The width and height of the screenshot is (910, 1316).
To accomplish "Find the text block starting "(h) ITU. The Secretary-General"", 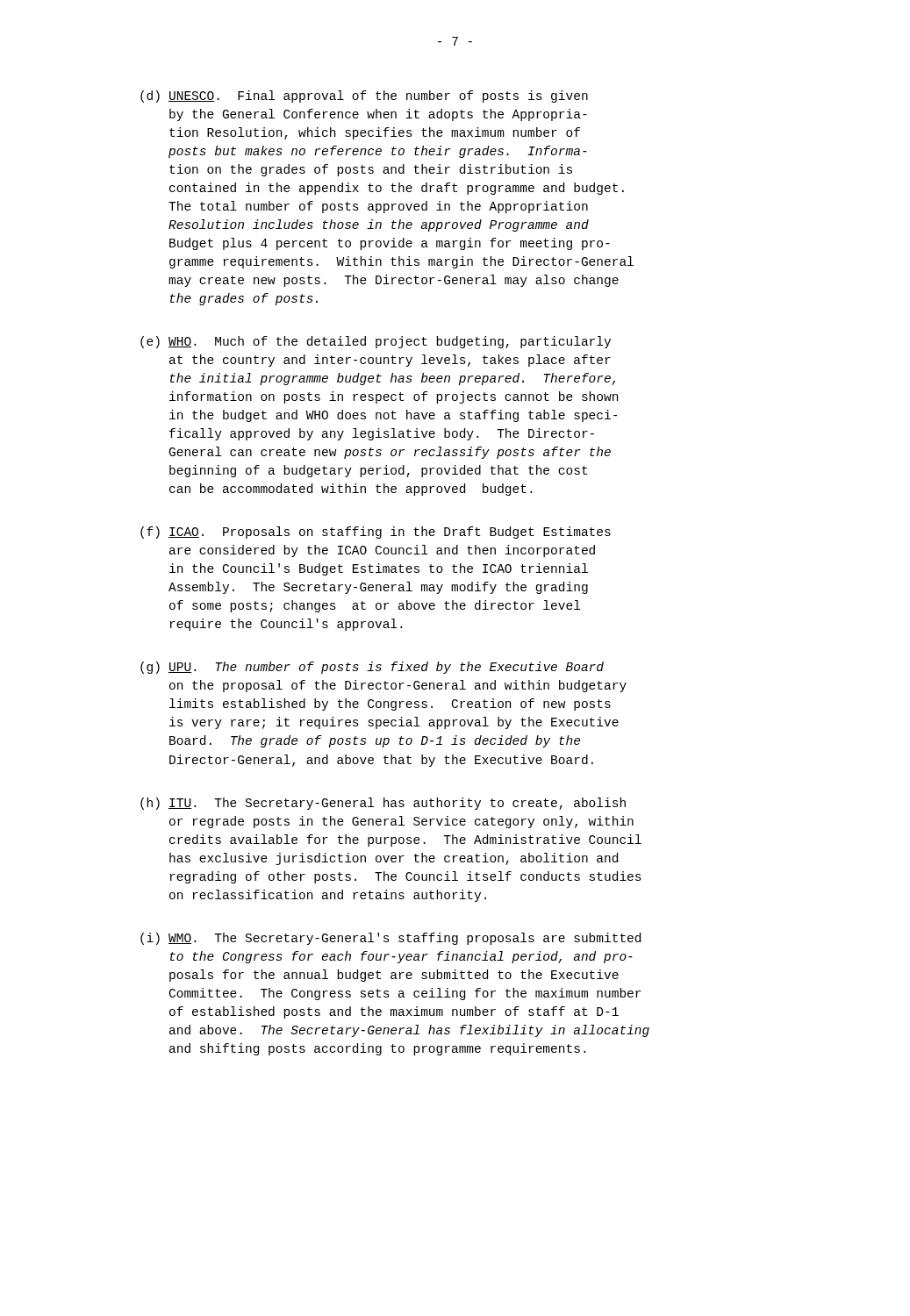I will (469, 850).
